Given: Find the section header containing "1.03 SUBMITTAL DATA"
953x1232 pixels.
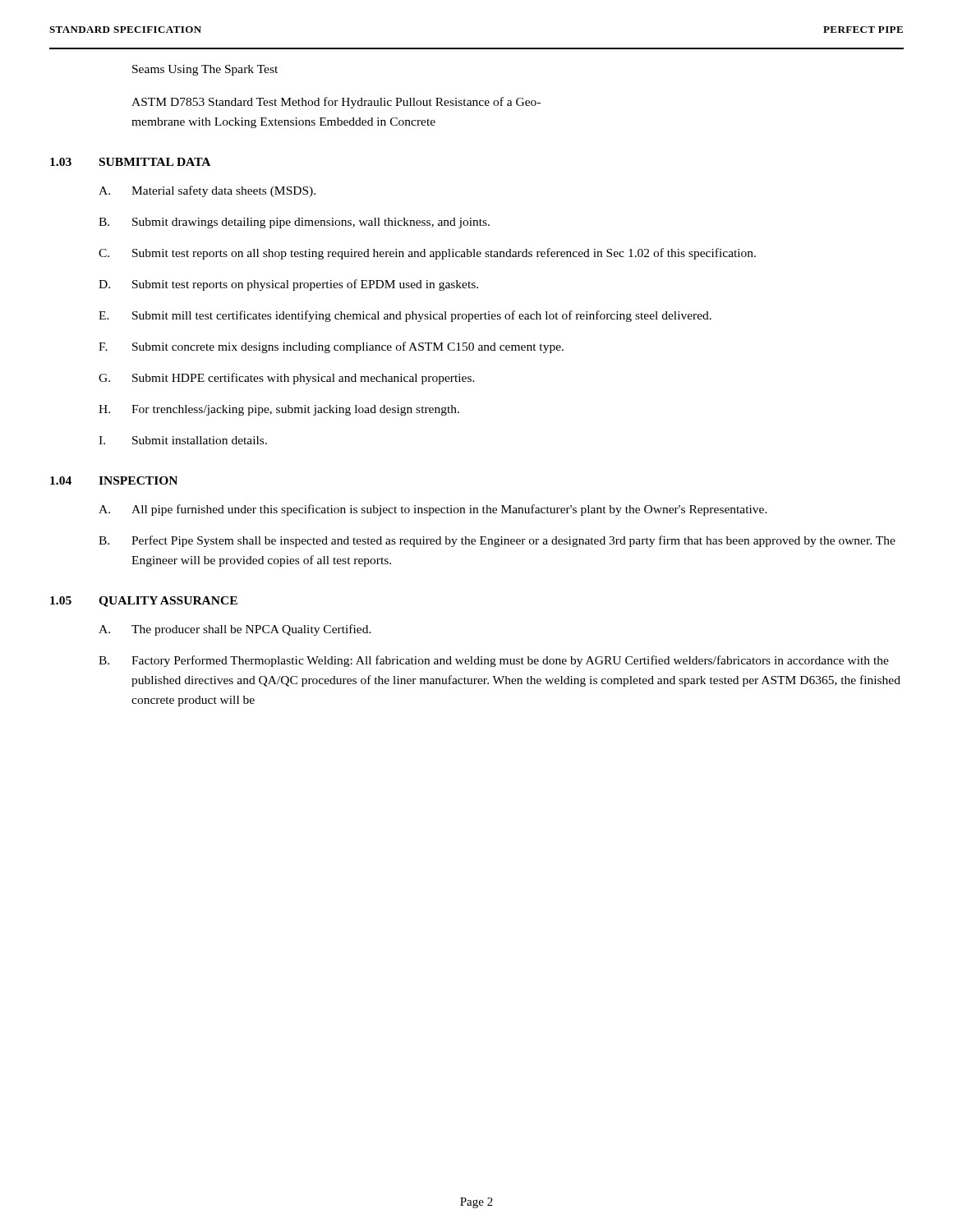Looking at the screenshot, I should [130, 162].
